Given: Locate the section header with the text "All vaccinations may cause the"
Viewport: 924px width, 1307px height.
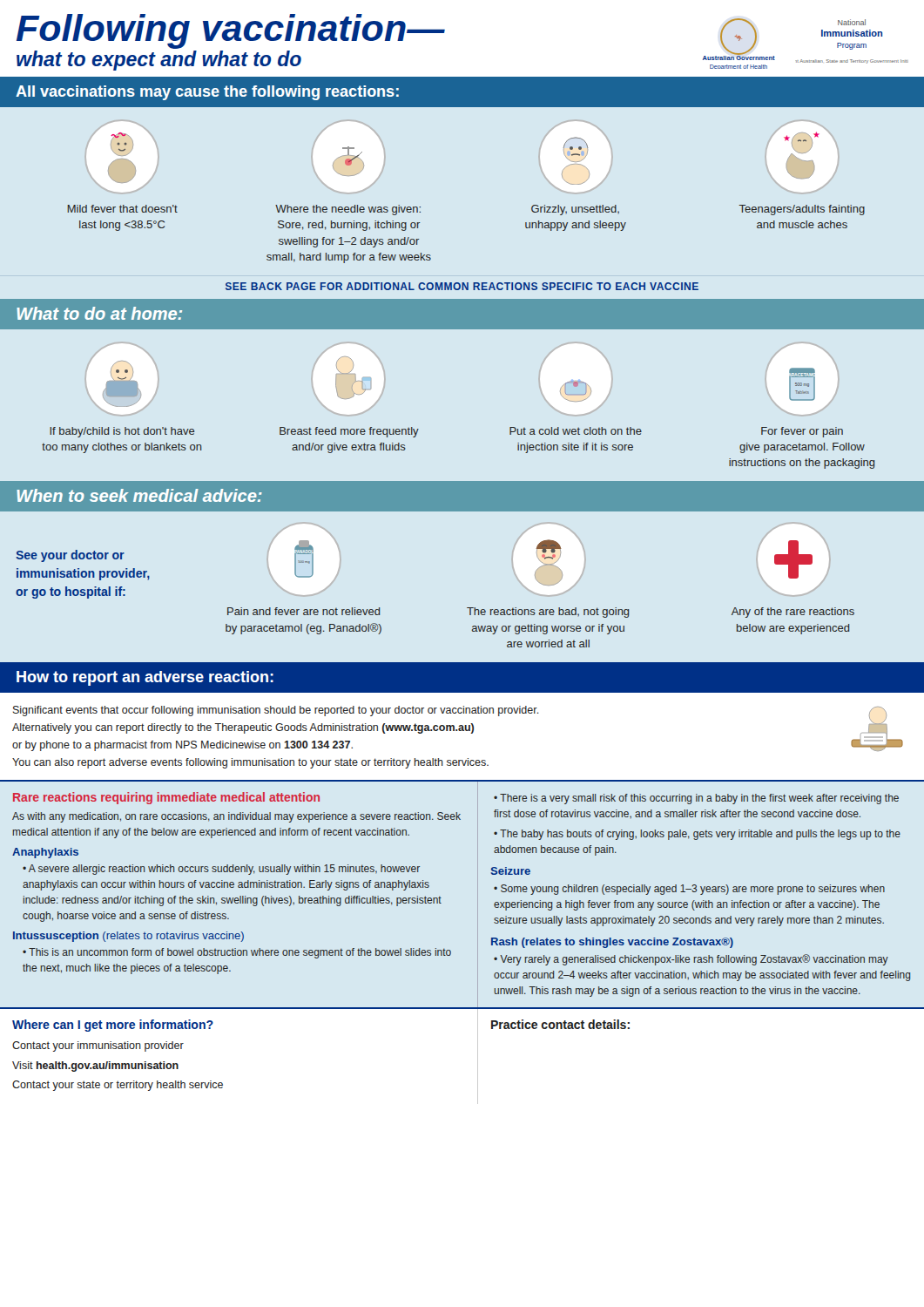Looking at the screenshot, I should (208, 92).
